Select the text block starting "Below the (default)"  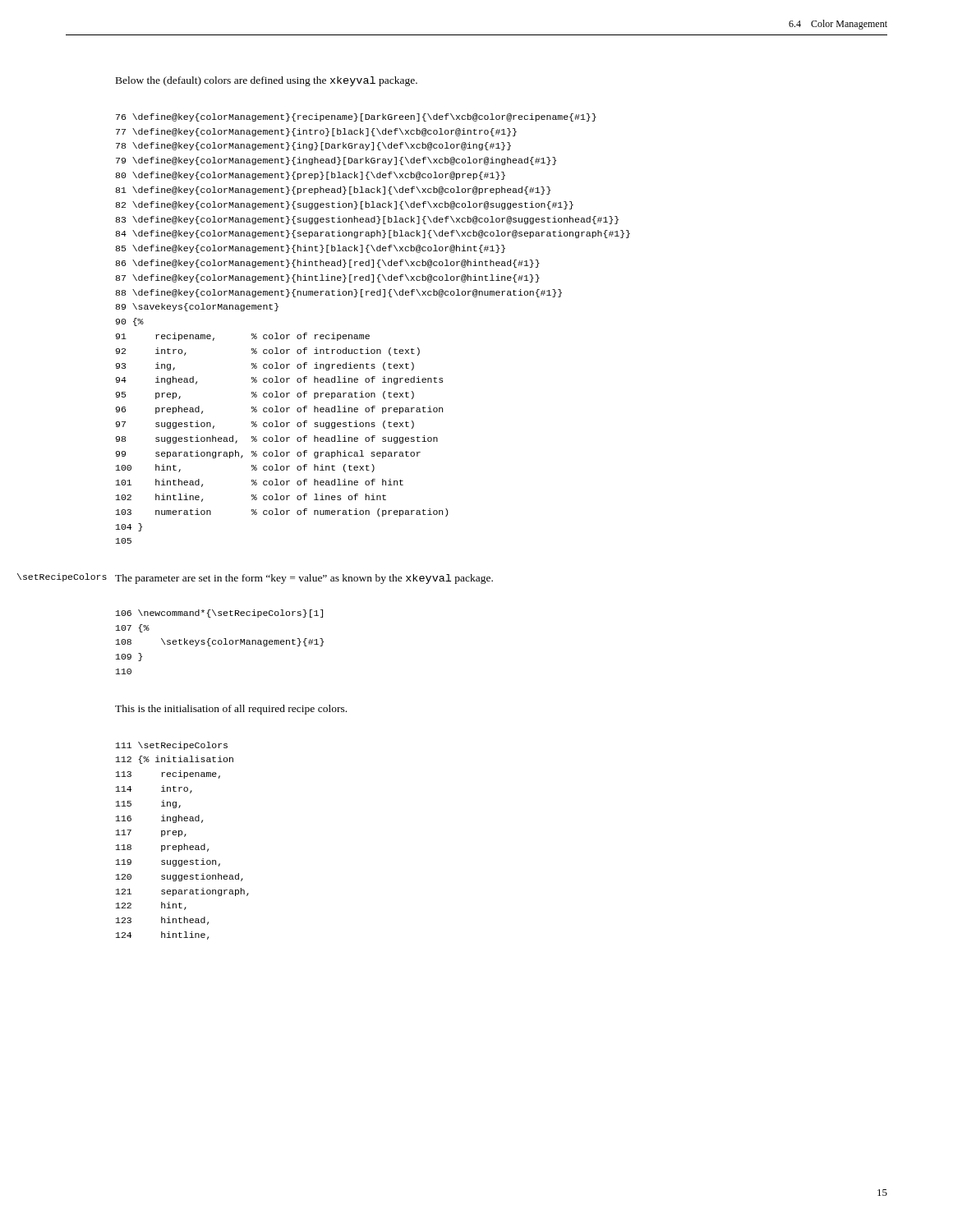click(266, 81)
